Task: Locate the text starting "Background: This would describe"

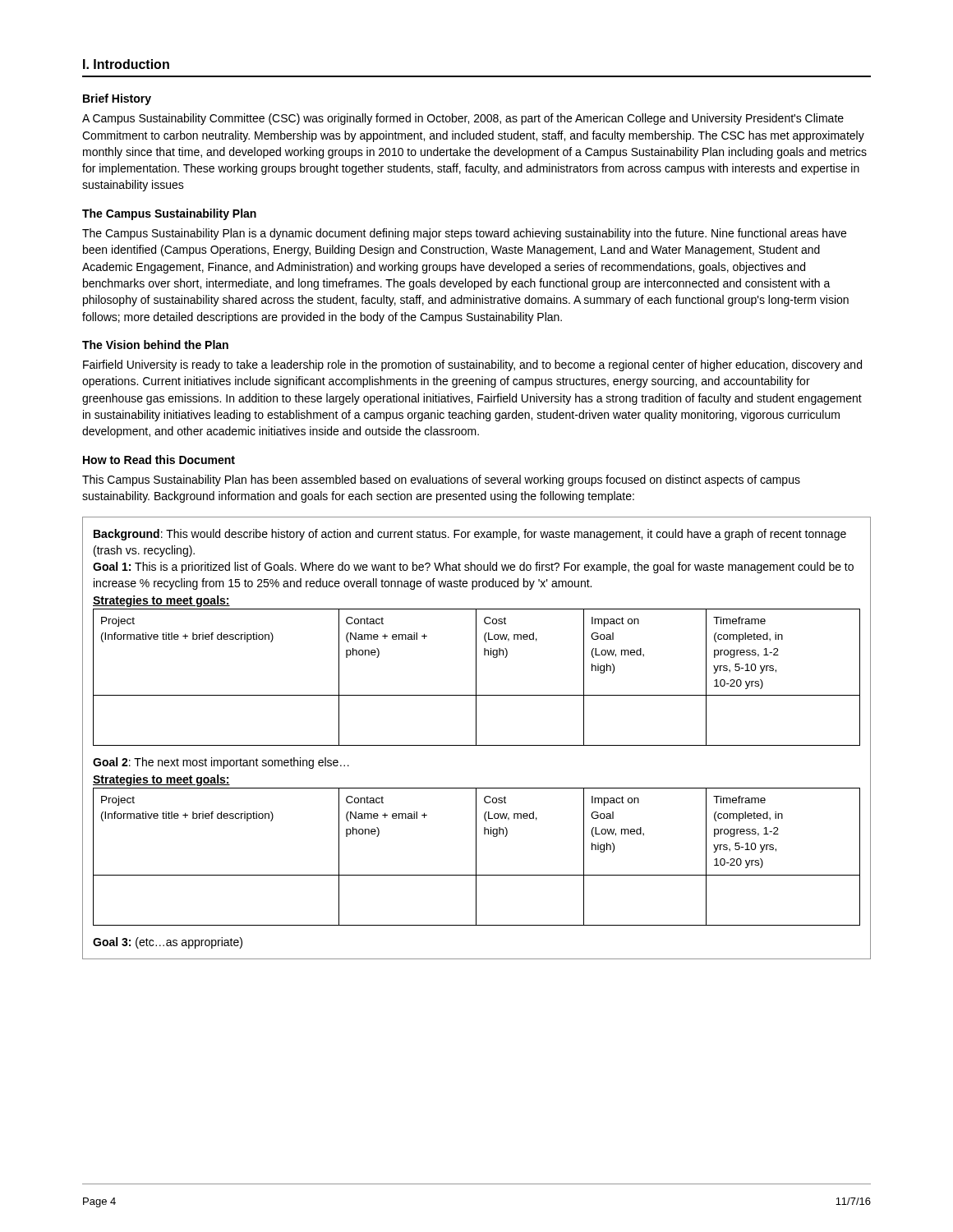Action: click(x=476, y=542)
